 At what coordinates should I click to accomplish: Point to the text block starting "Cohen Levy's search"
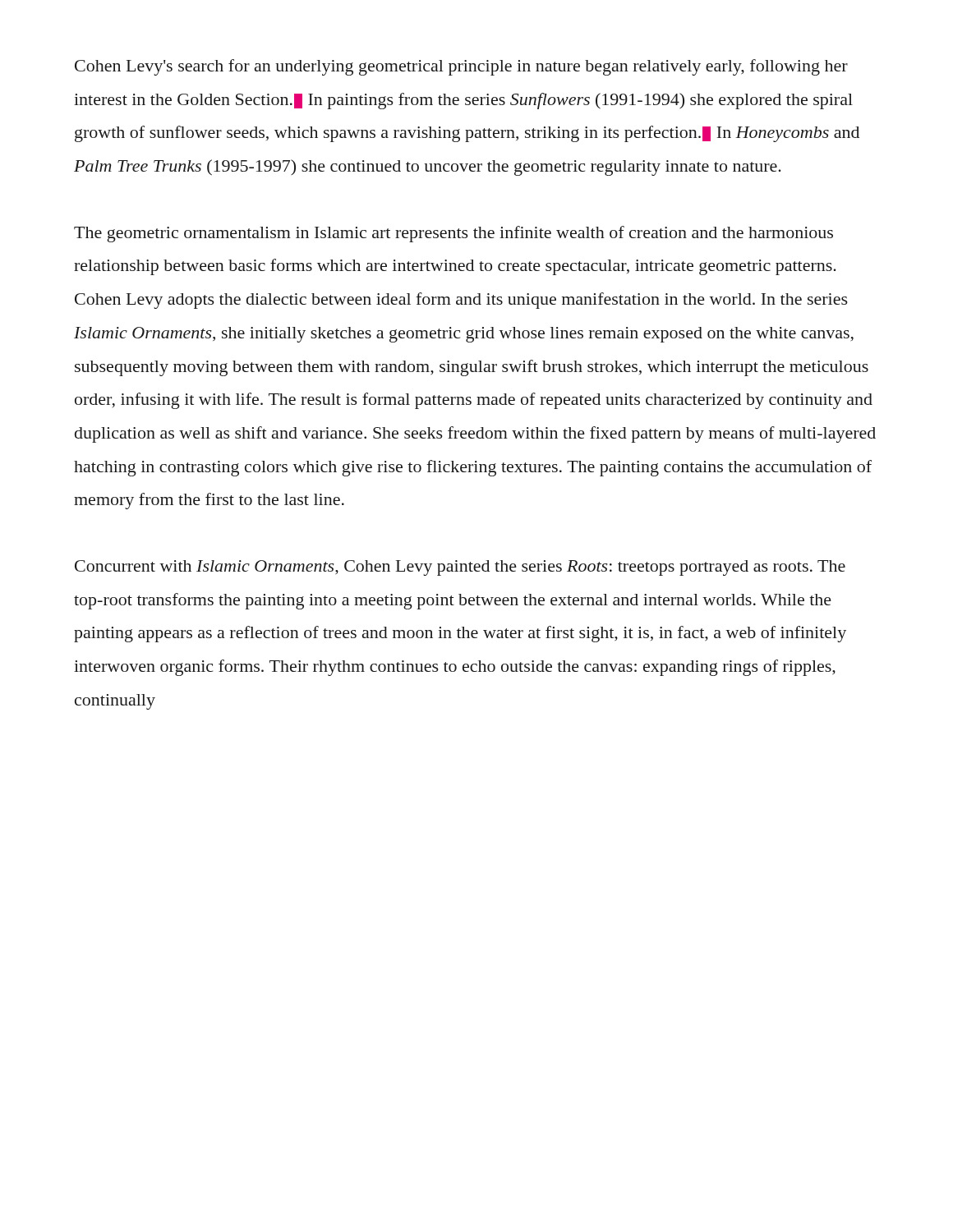pyautogui.click(x=467, y=115)
